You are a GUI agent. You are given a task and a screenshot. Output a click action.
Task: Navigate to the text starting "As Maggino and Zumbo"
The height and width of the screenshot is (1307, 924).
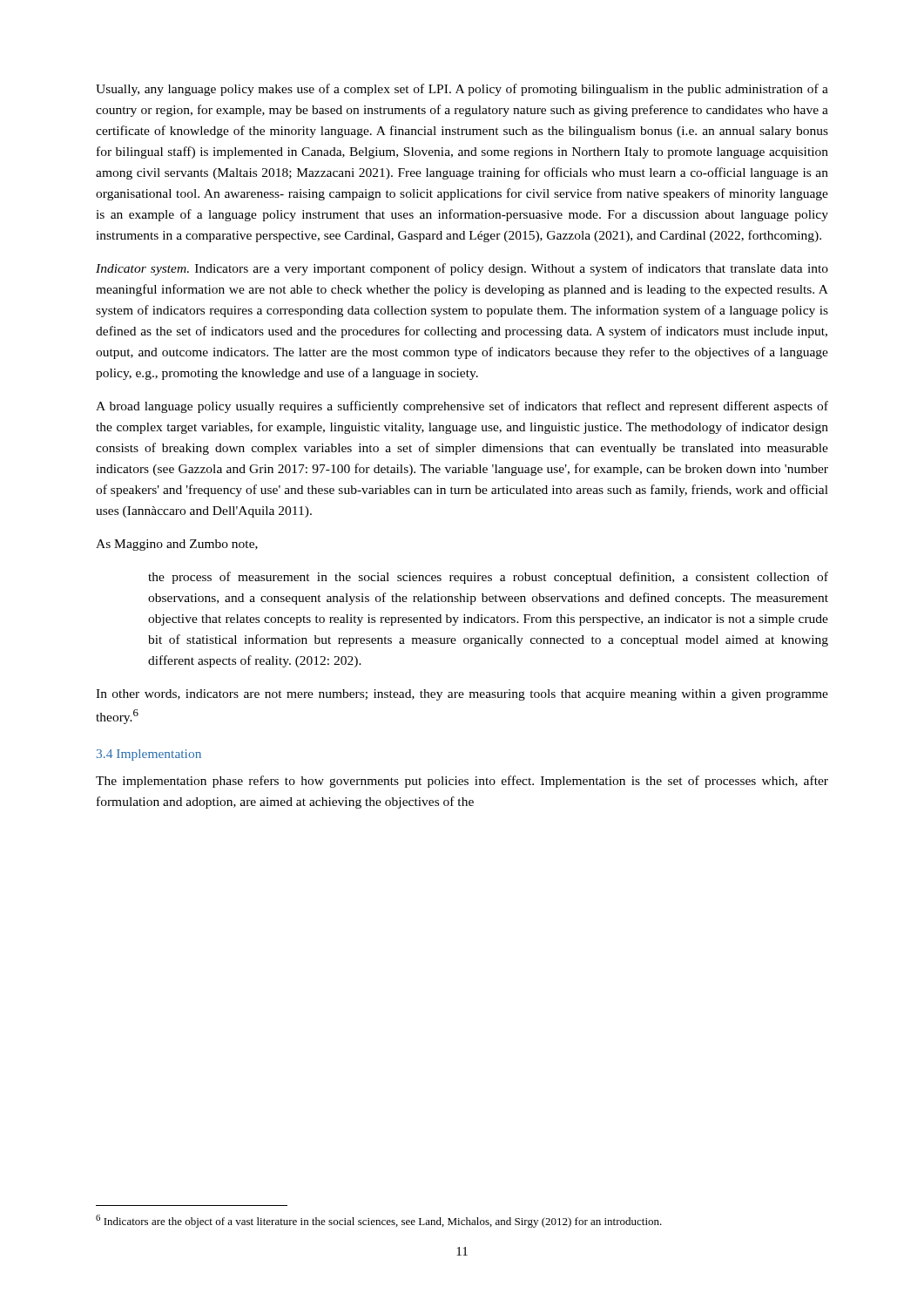coord(177,544)
